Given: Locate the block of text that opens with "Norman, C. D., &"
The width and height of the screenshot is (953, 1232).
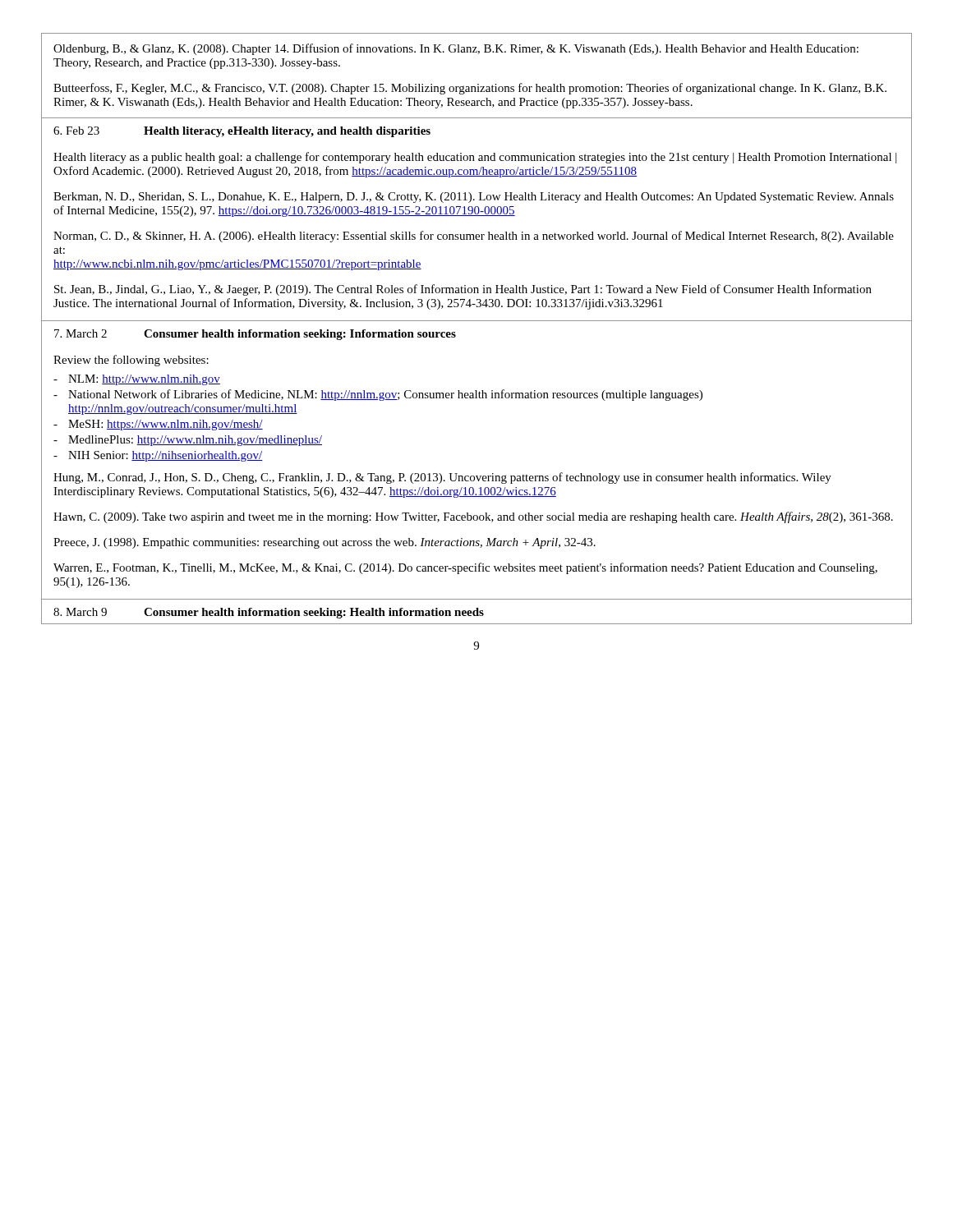Looking at the screenshot, I should tap(474, 250).
